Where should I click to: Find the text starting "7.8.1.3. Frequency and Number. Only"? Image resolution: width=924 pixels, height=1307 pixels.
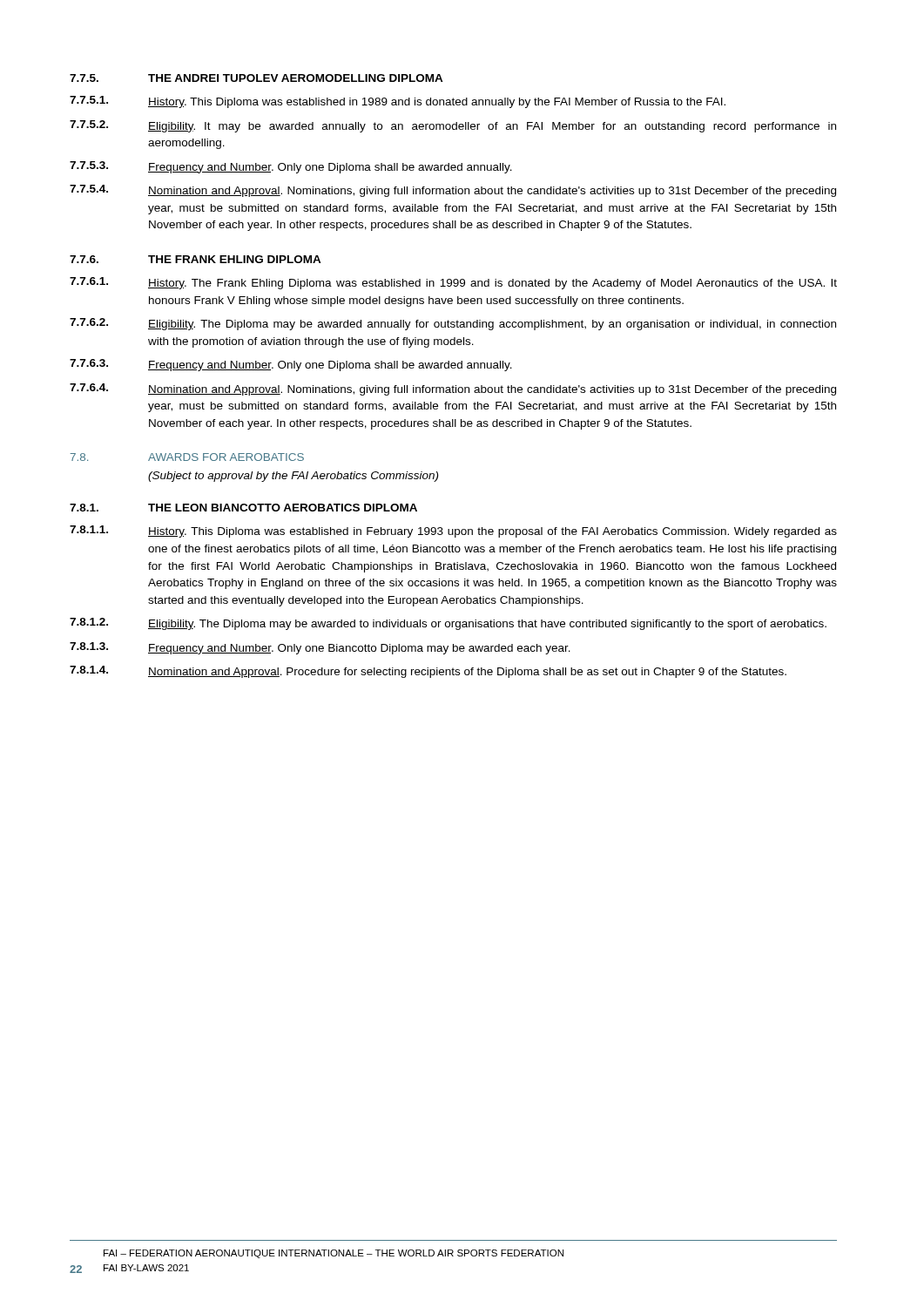point(453,648)
